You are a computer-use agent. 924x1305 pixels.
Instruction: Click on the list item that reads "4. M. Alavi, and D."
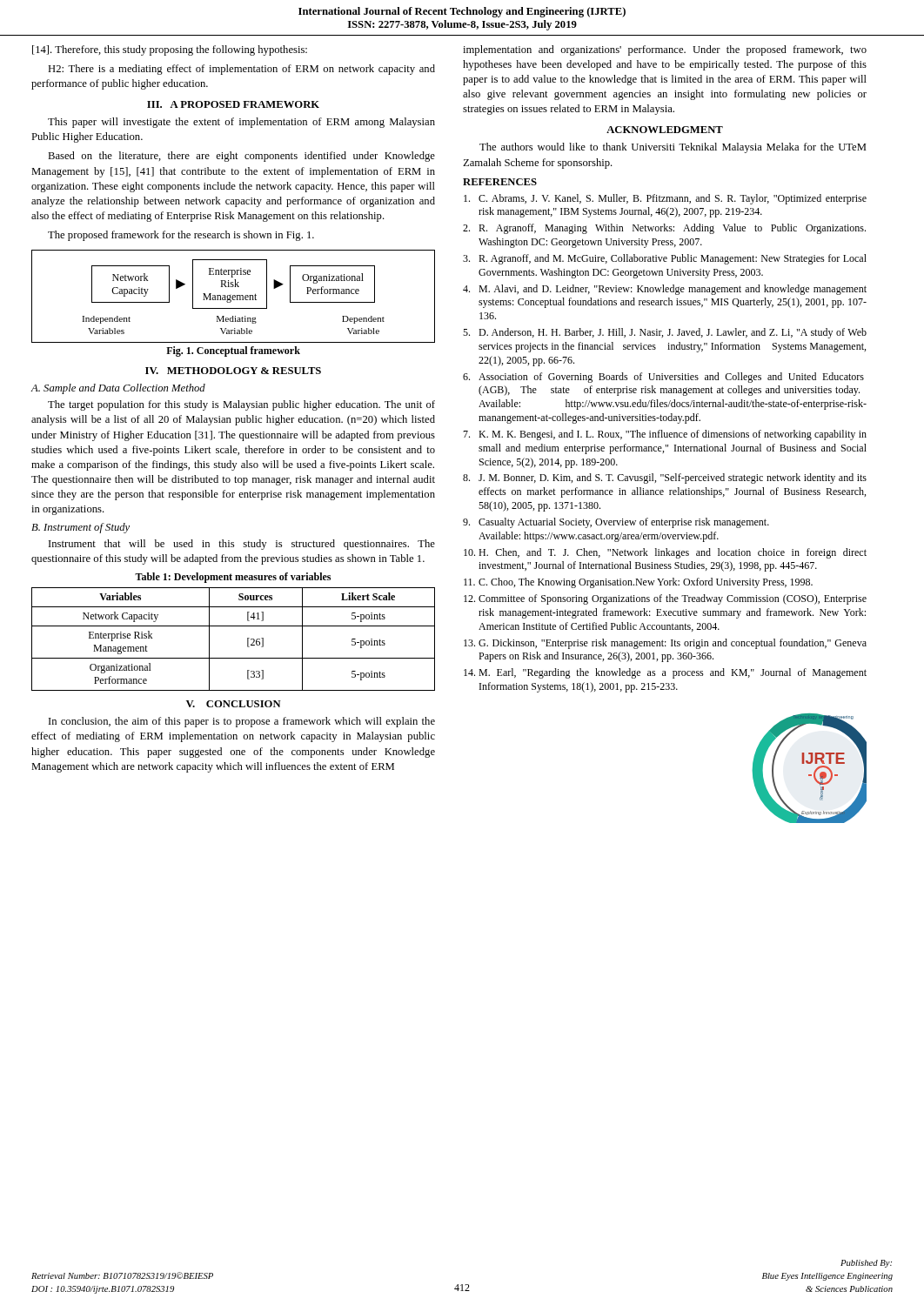click(665, 303)
